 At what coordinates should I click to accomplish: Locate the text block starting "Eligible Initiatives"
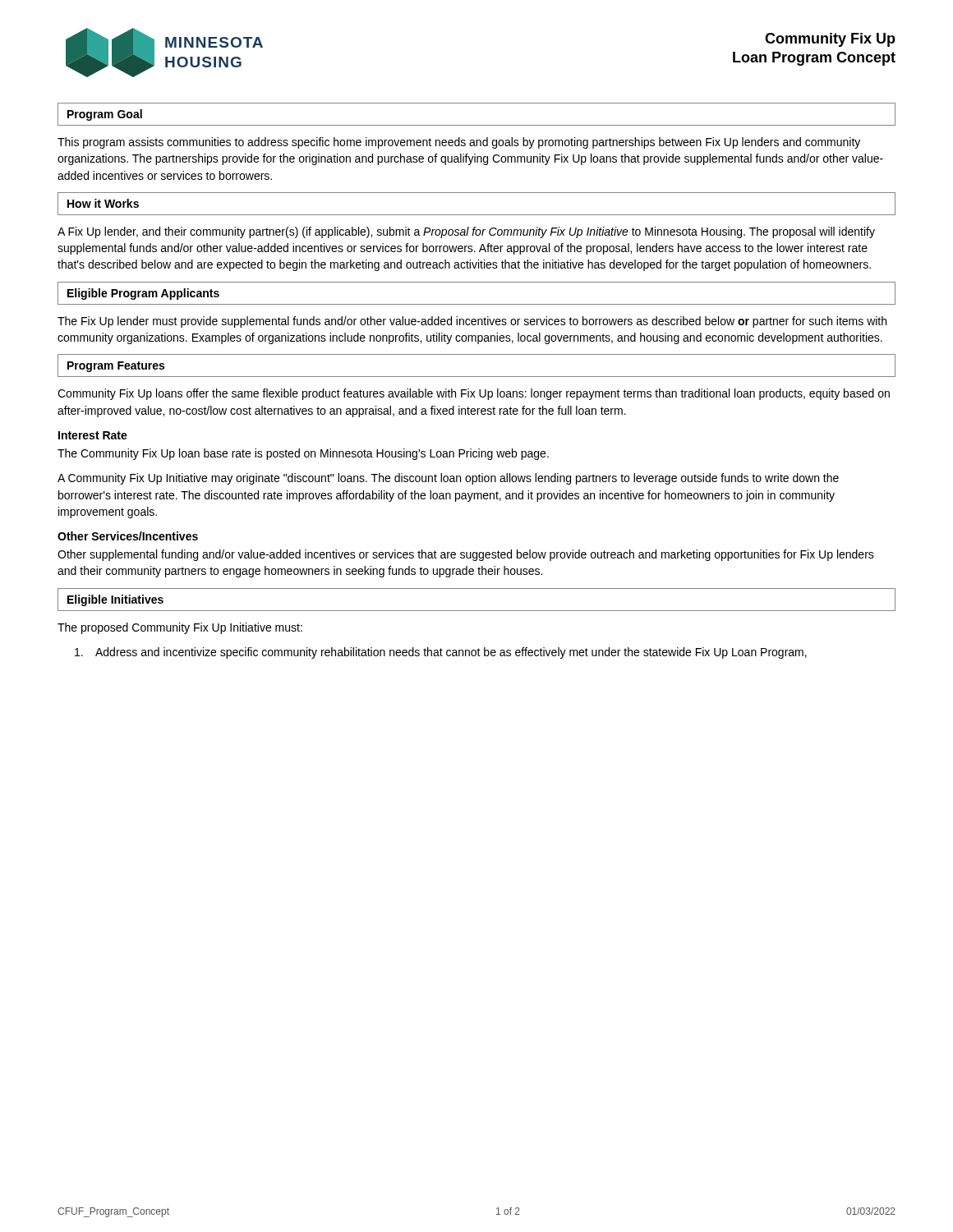pos(115,599)
